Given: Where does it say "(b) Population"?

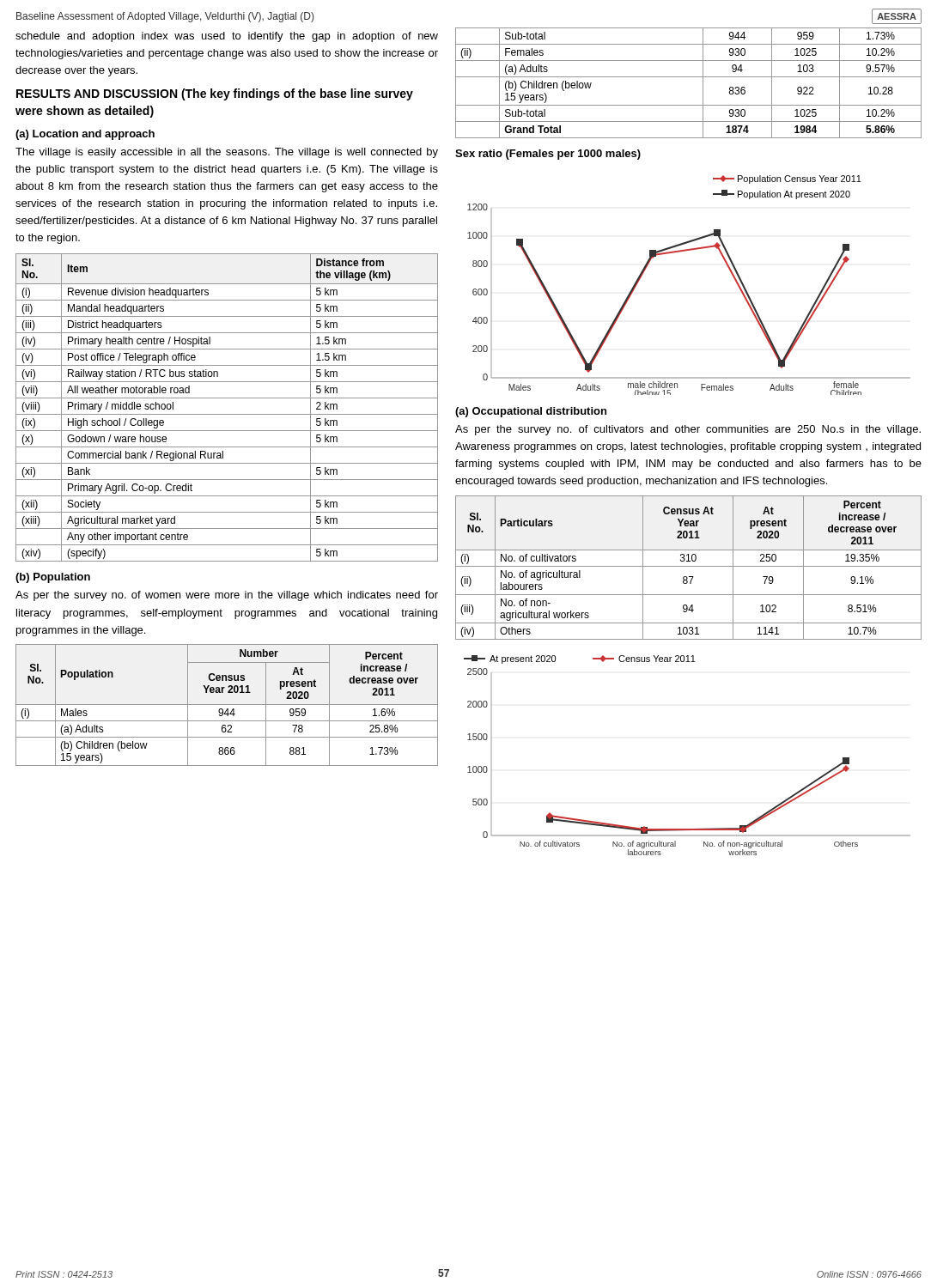Looking at the screenshot, I should click(53, 577).
